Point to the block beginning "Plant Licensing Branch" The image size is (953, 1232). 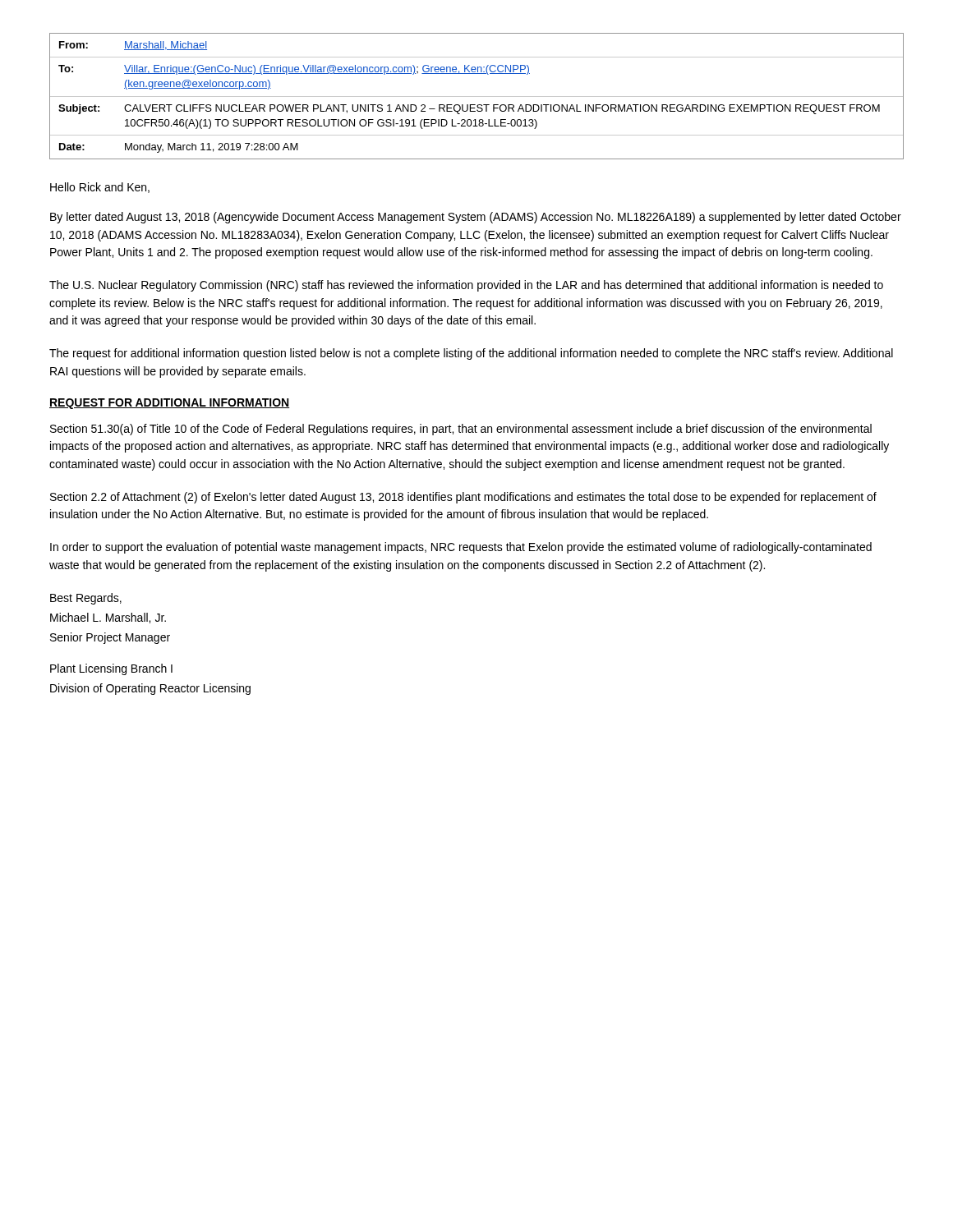coord(150,678)
